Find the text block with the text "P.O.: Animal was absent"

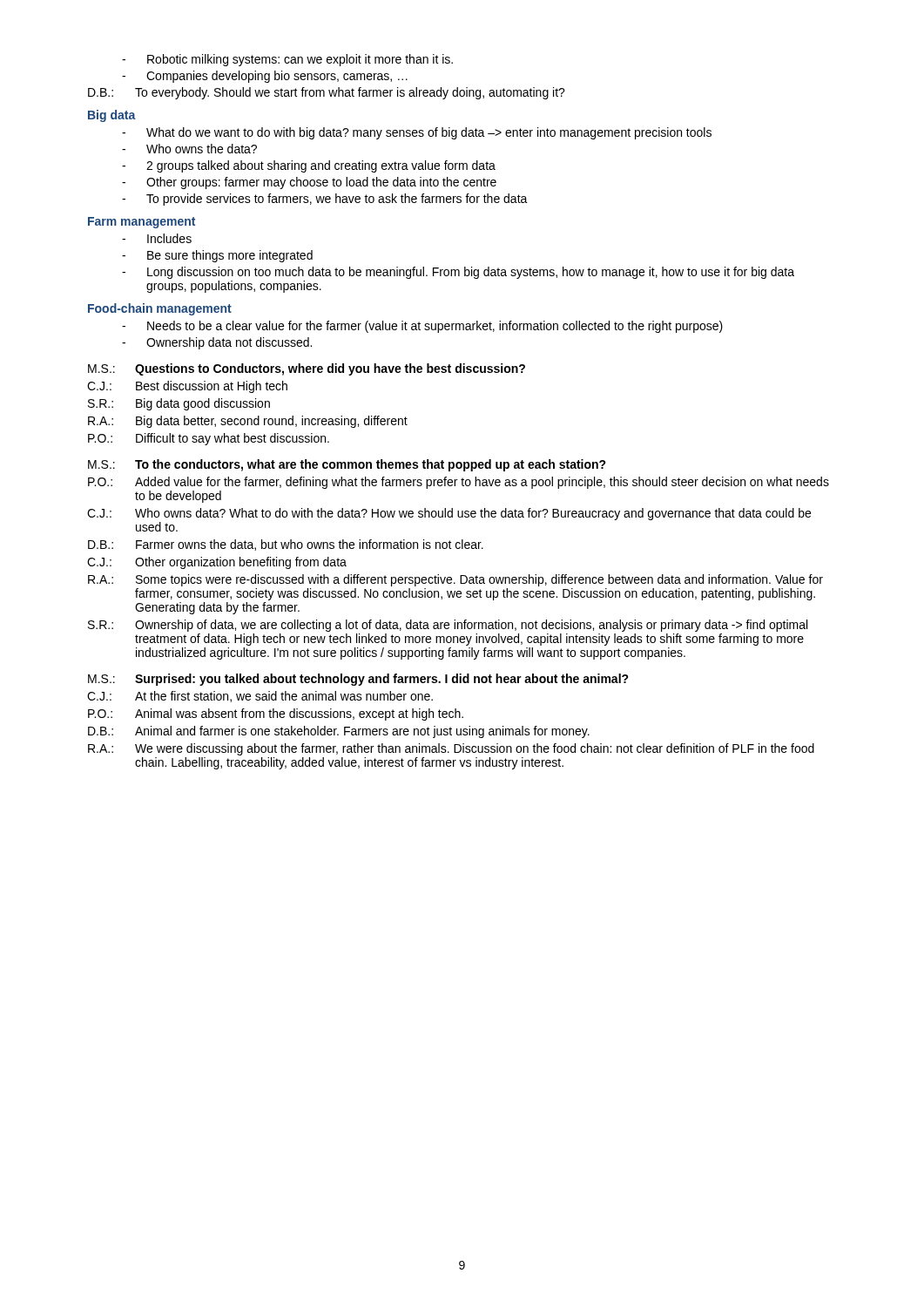coord(462,714)
